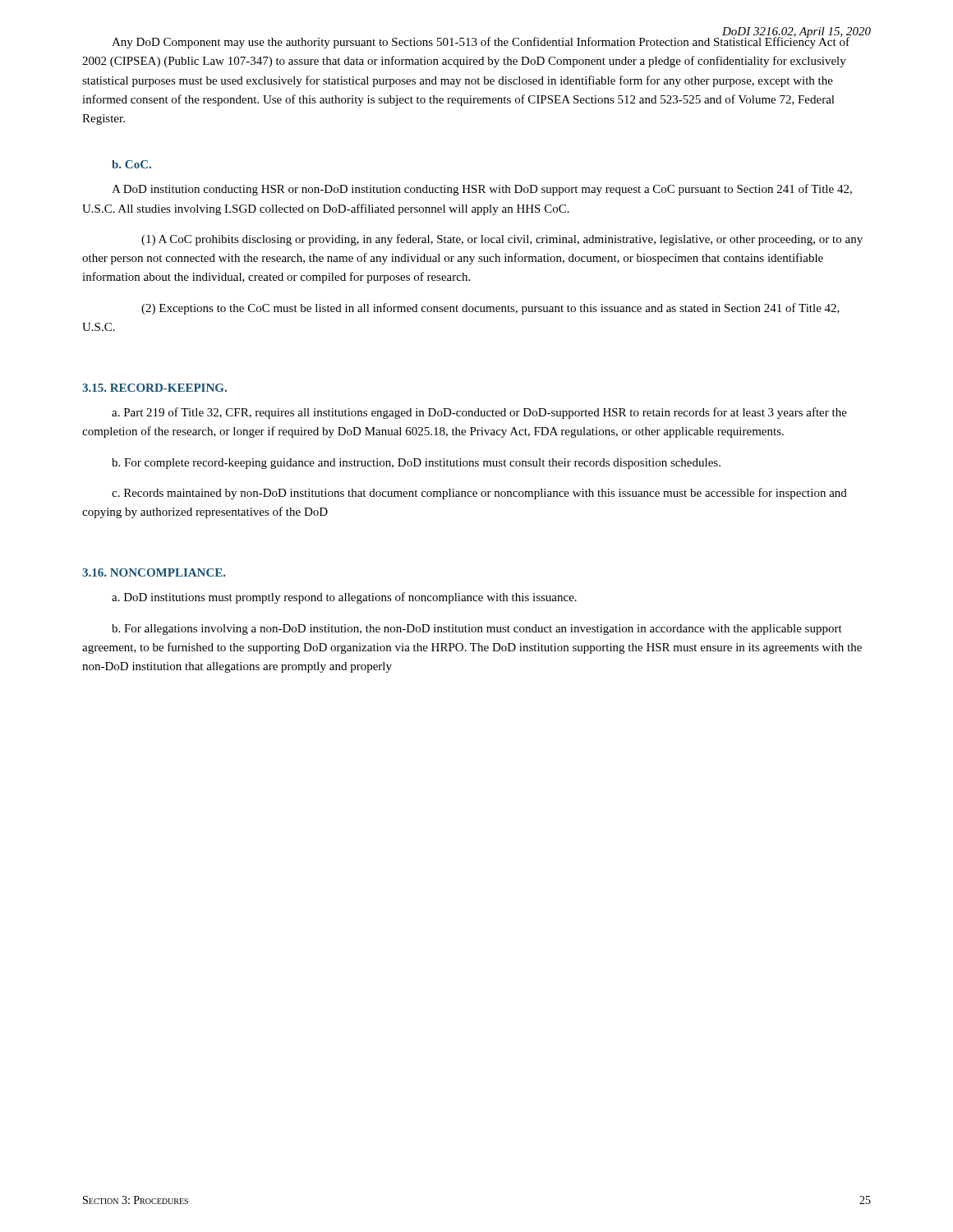Viewport: 953px width, 1232px height.
Task: Find the text block that says "a. DoD institutions must promptly"
Action: click(476, 598)
